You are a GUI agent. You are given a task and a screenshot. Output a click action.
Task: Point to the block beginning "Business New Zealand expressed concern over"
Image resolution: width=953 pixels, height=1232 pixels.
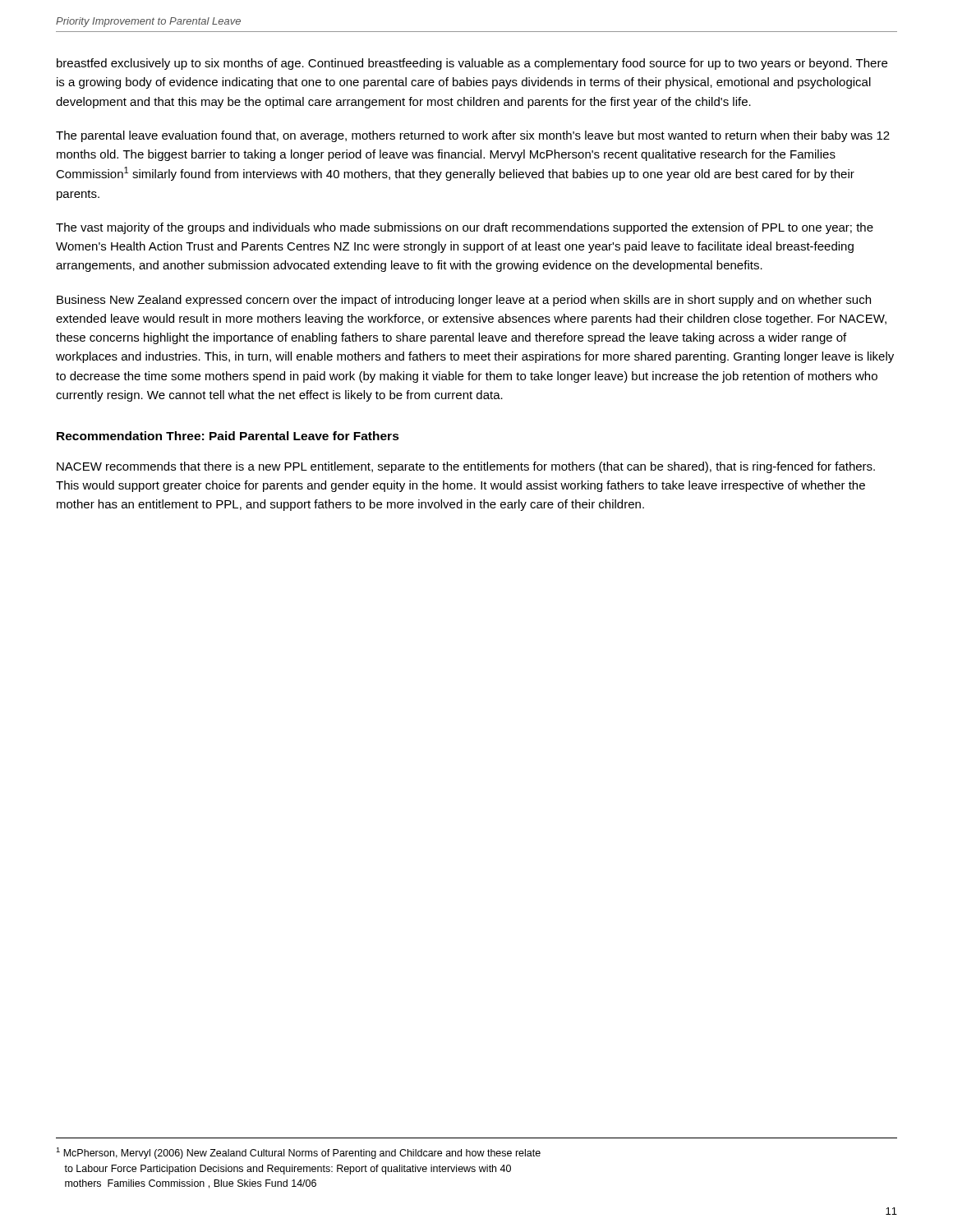click(x=476, y=347)
